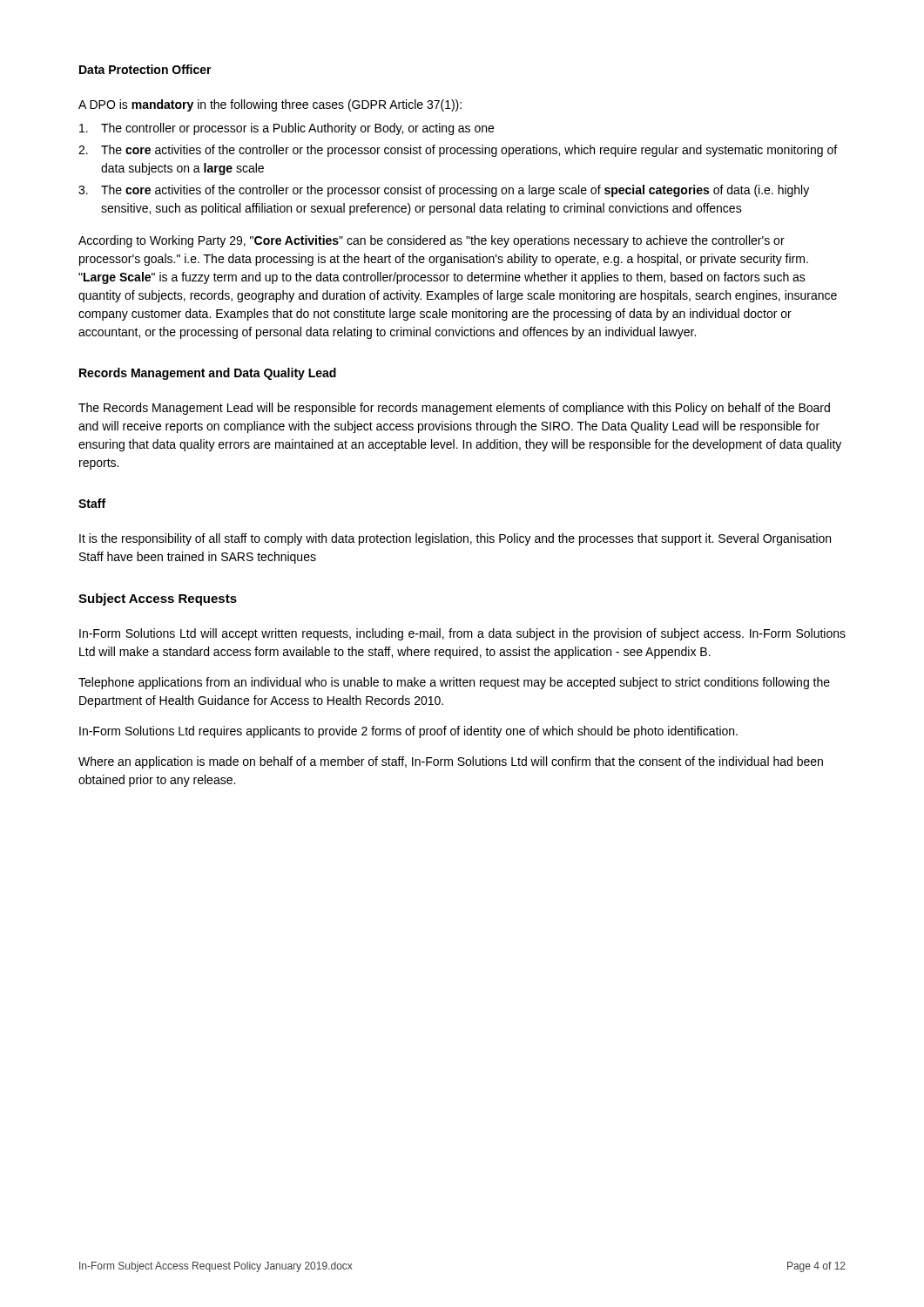
Task: Navigate to the text block starting "It is the responsibility of"
Action: click(455, 548)
